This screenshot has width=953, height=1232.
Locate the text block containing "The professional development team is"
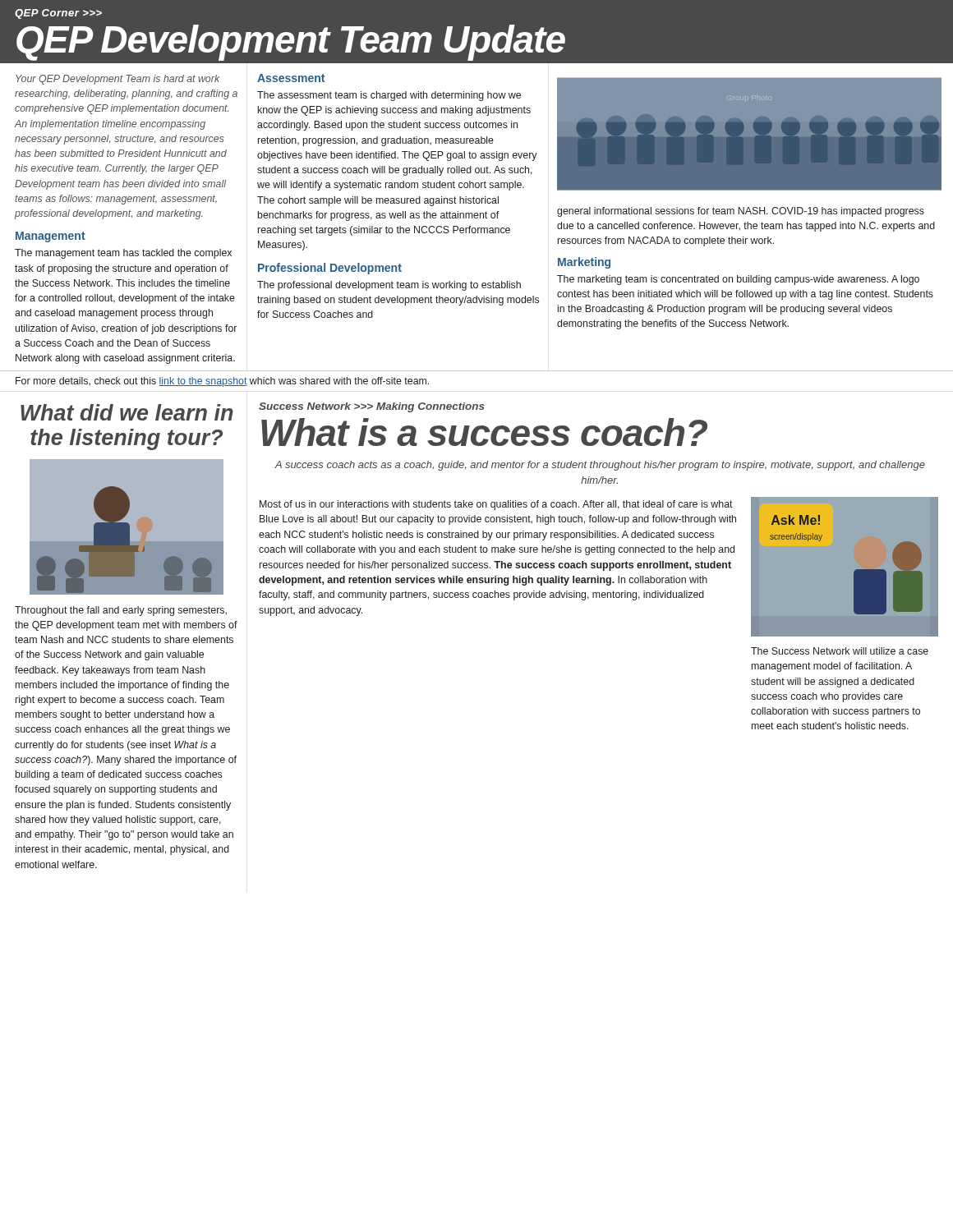click(x=398, y=300)
